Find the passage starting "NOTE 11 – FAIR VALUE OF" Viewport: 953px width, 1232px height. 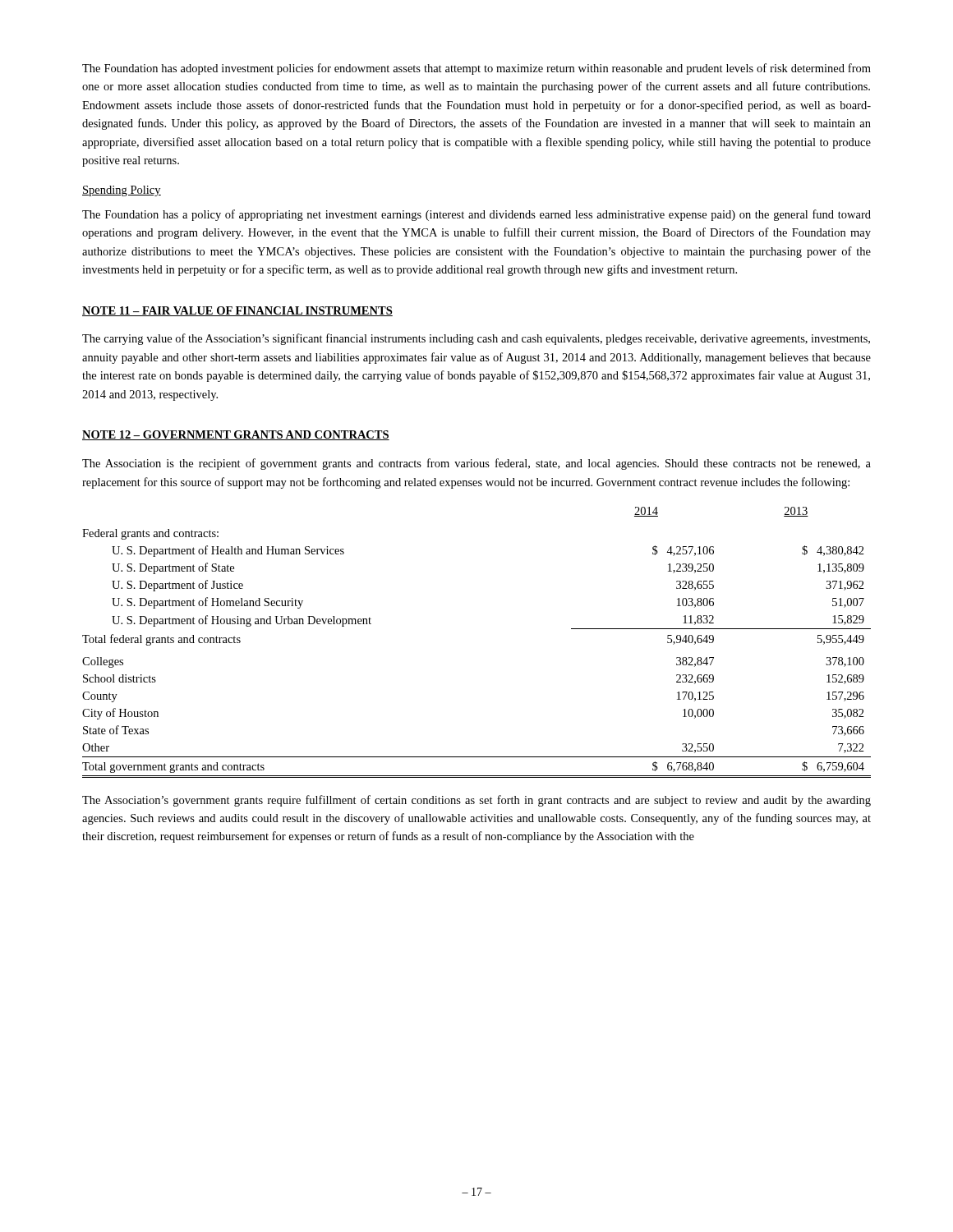(x=237, y=310)
